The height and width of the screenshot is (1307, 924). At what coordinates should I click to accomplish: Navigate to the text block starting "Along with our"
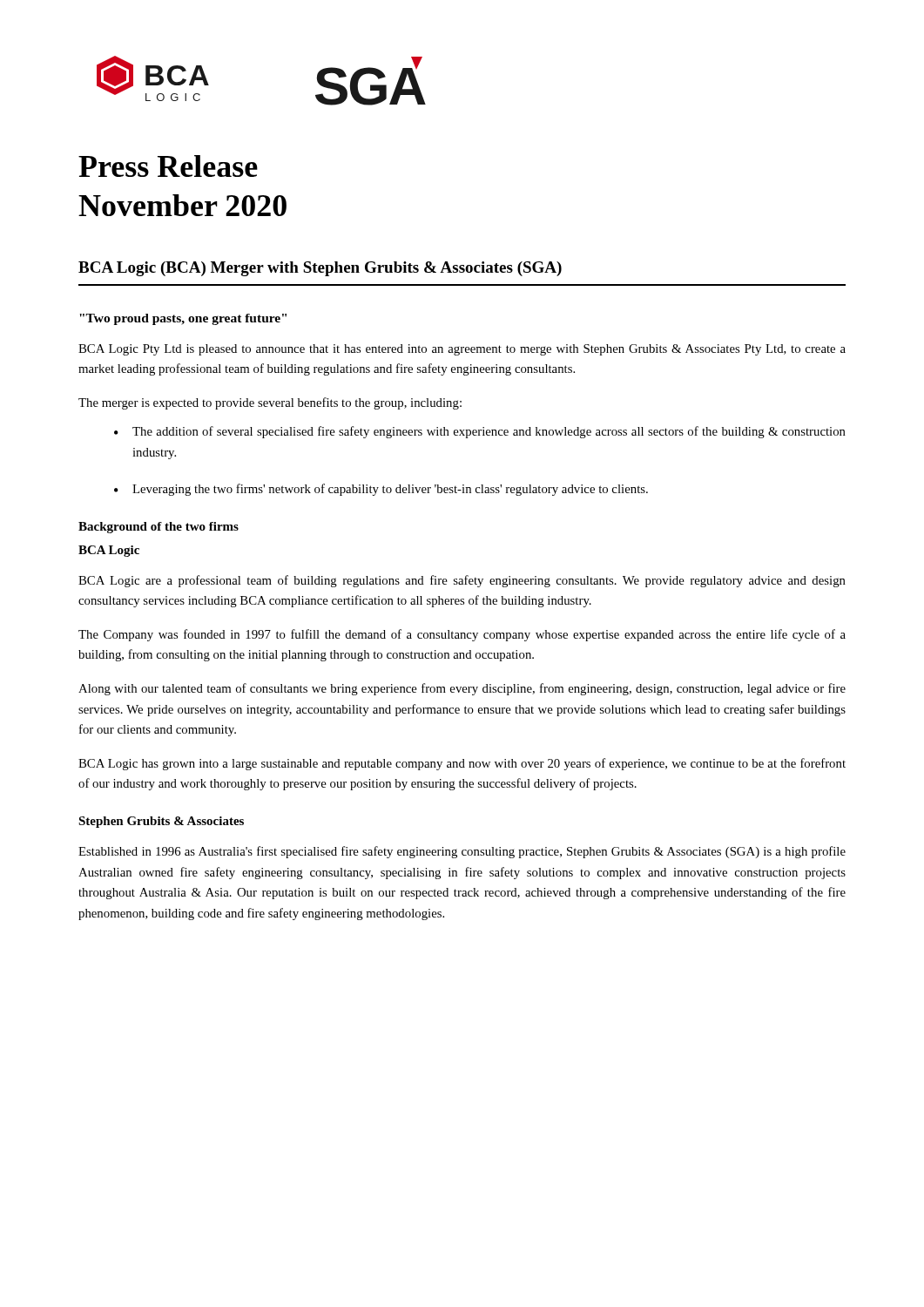[x=462, y=710]
